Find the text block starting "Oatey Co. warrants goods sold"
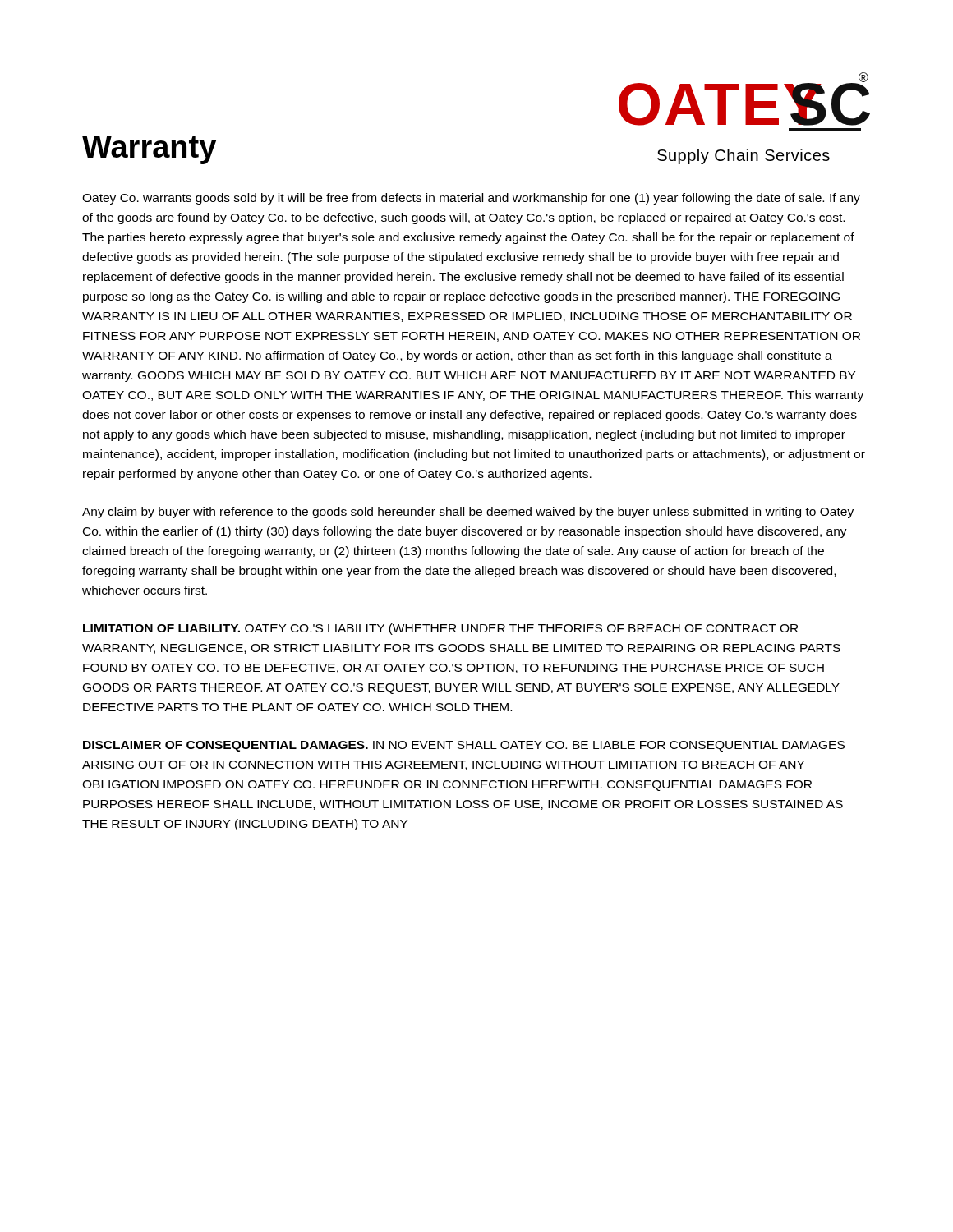Viewport: 953px width, 1232px height. click(474, 336)
